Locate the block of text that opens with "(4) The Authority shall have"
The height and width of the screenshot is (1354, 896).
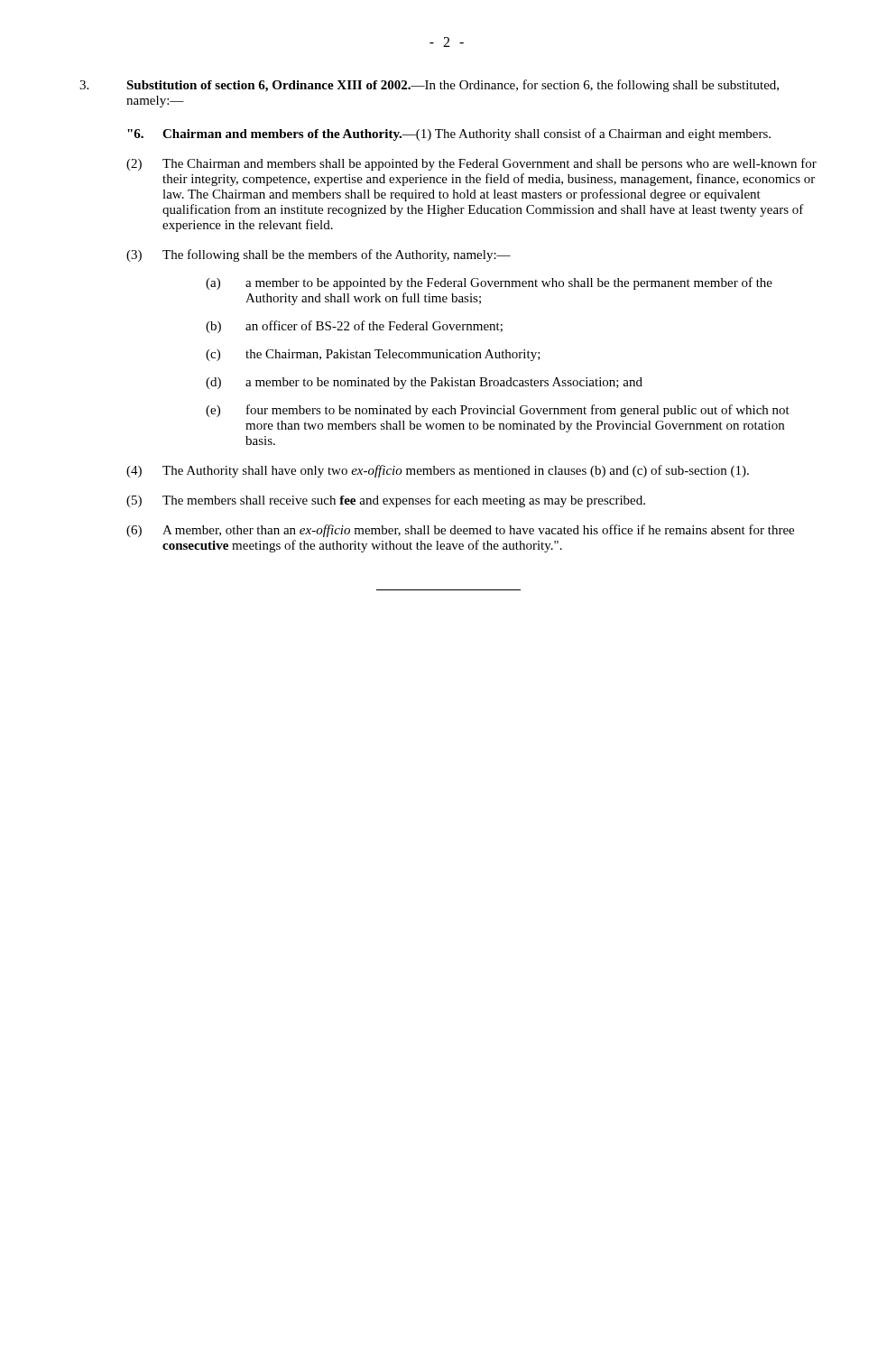(x=471, y=471)
